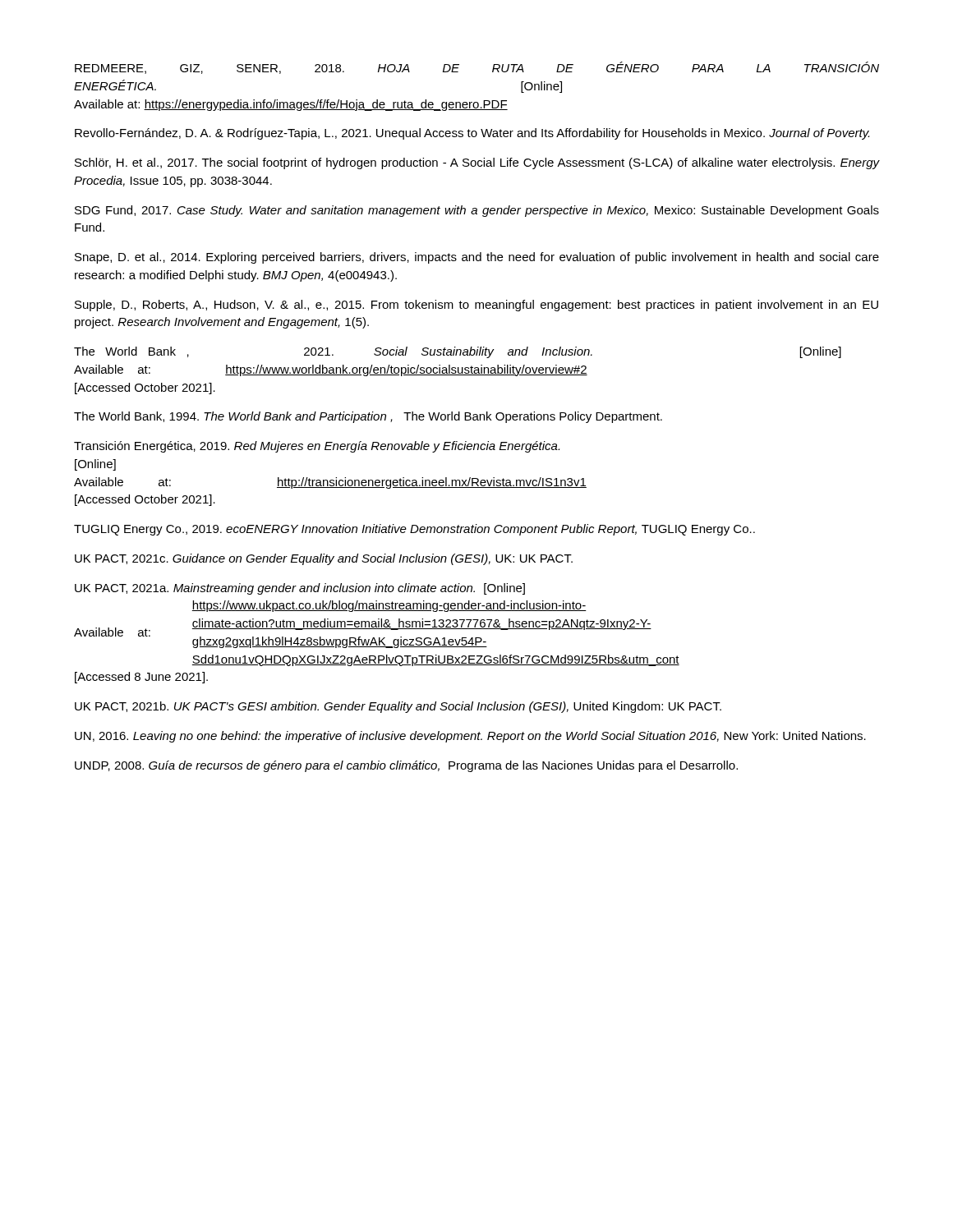Select the text block containing "Supple, D., Roberts,"
The height and width of the screenshot is (1232, 953).
(476, 313)
